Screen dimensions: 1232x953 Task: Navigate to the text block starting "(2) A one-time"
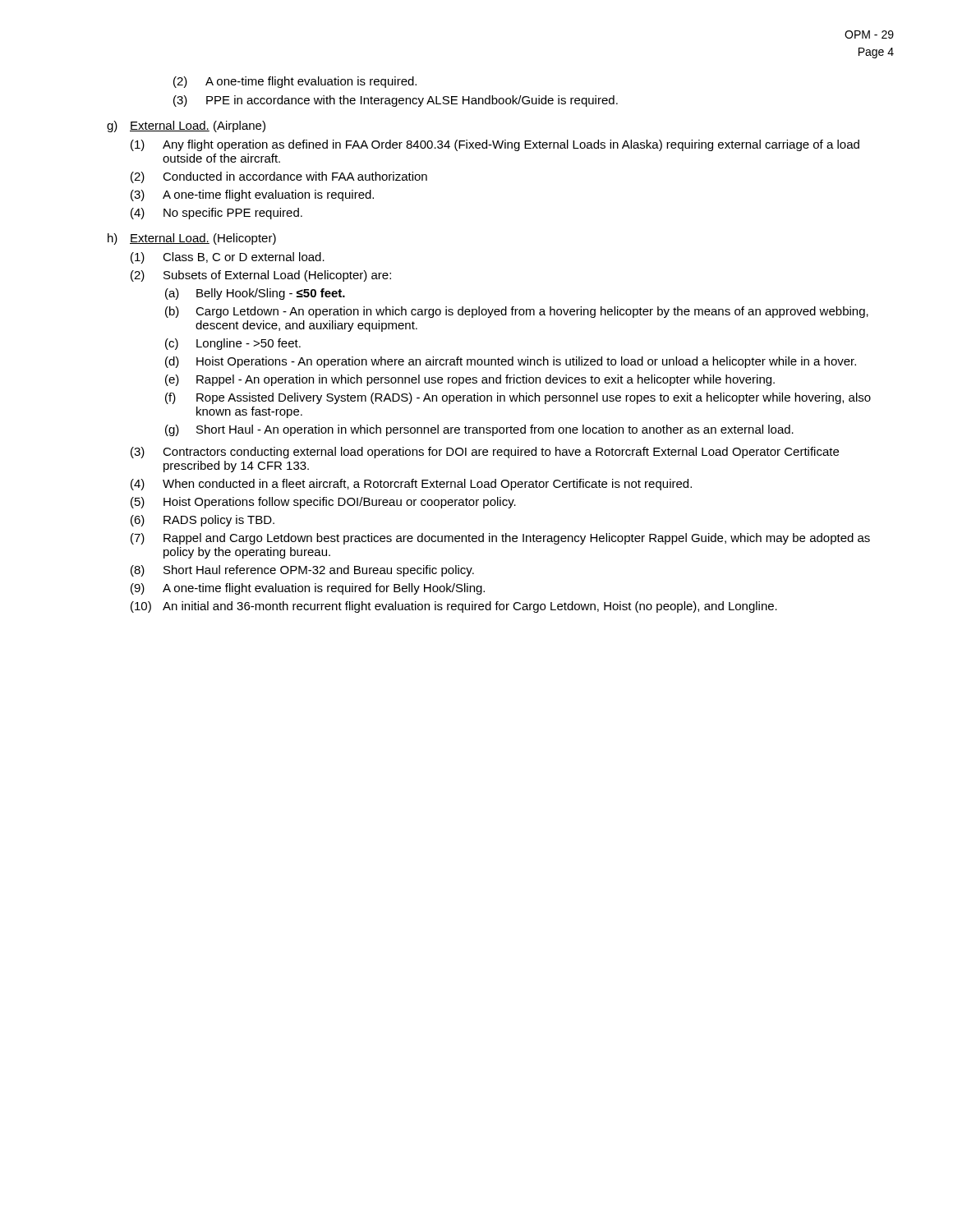pyautogui.click(x=295, y=82)
